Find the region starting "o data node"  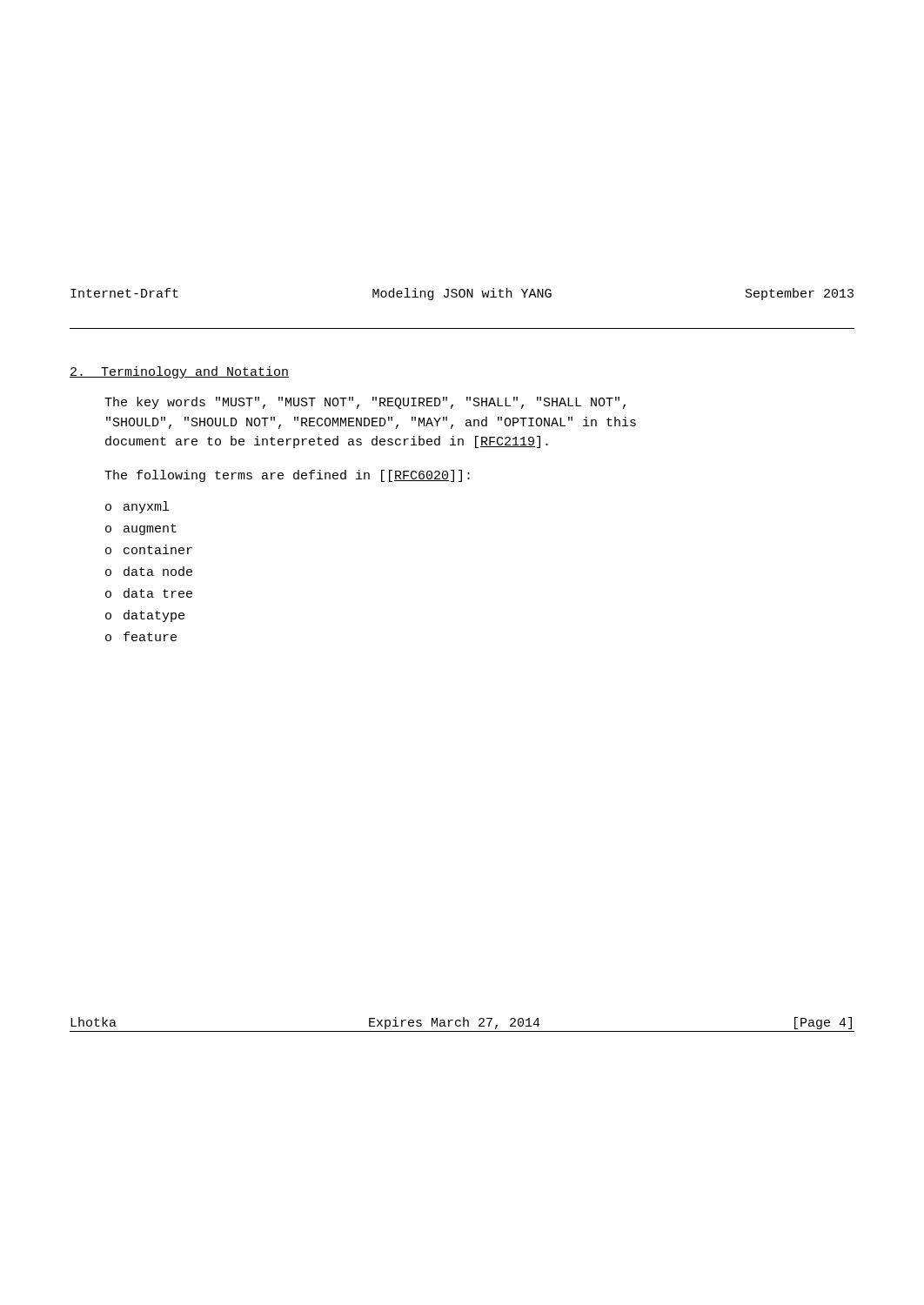pyautogui.click(x=149, y=573)
